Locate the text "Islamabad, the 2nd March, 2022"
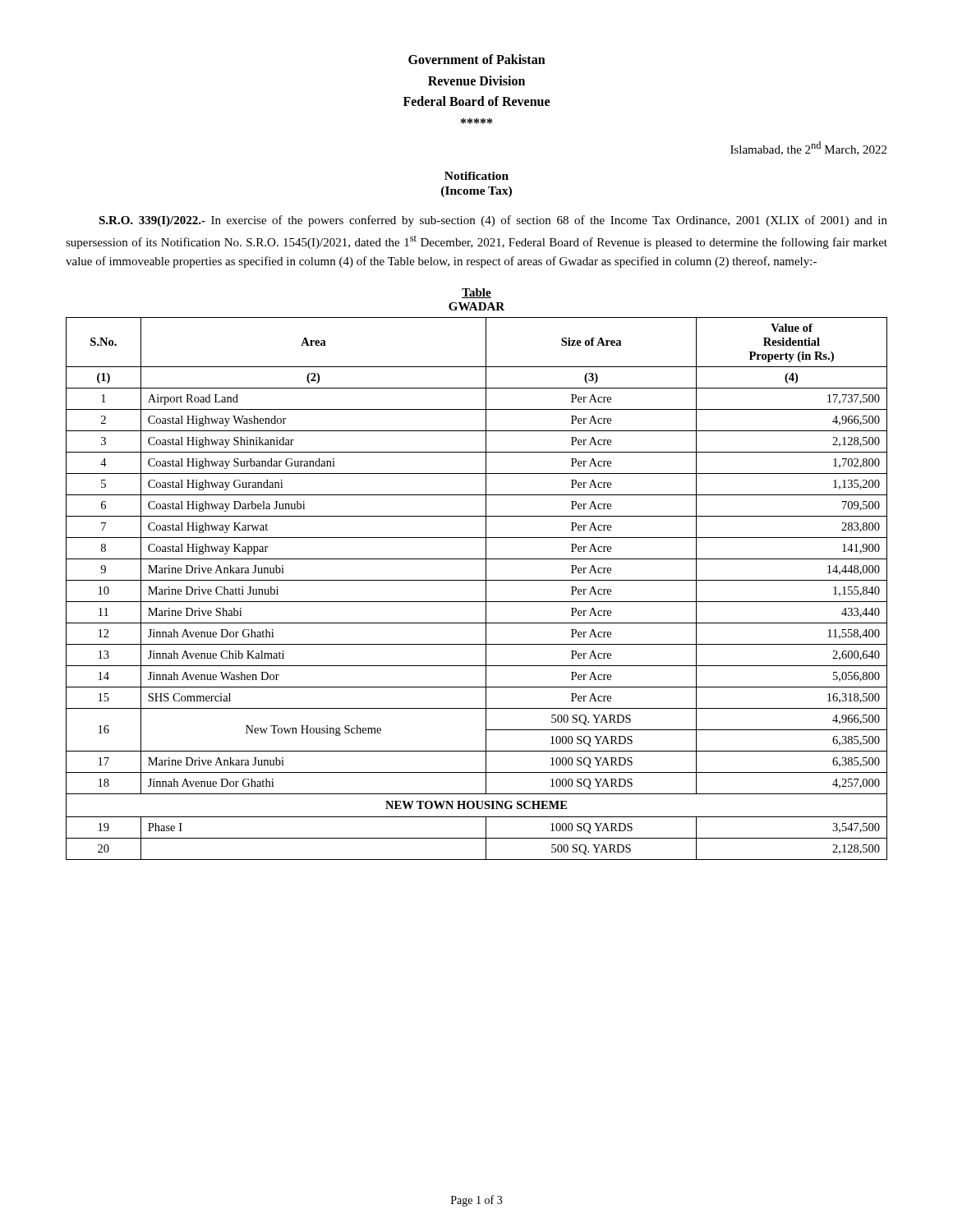The height and width of the screenshot is (1232, 953). pyautogui.click(x=809, y=148)
